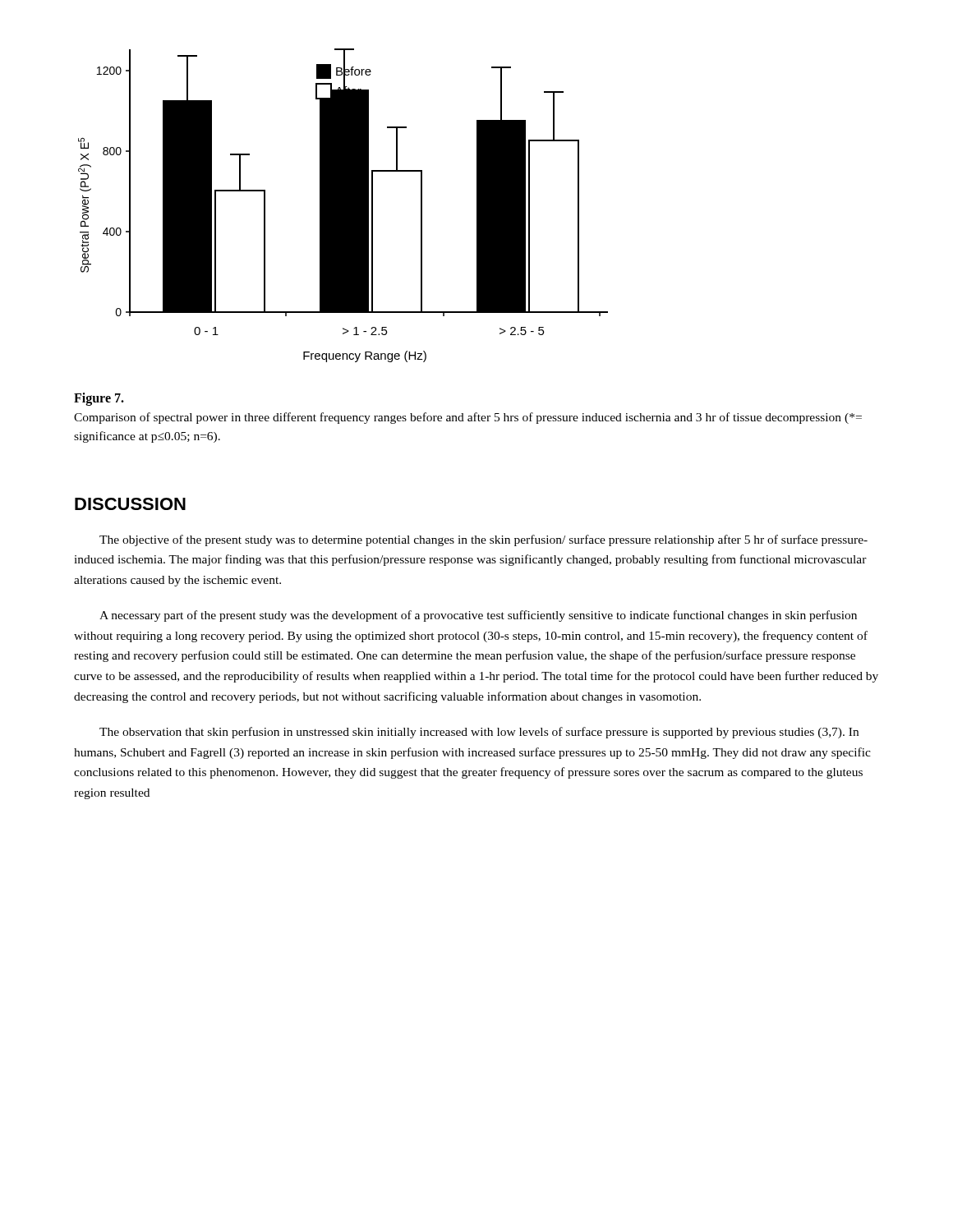Select the region starting "A necessary part"
Viewport: 953px width, 1232px height.
(x=476, y=655)
